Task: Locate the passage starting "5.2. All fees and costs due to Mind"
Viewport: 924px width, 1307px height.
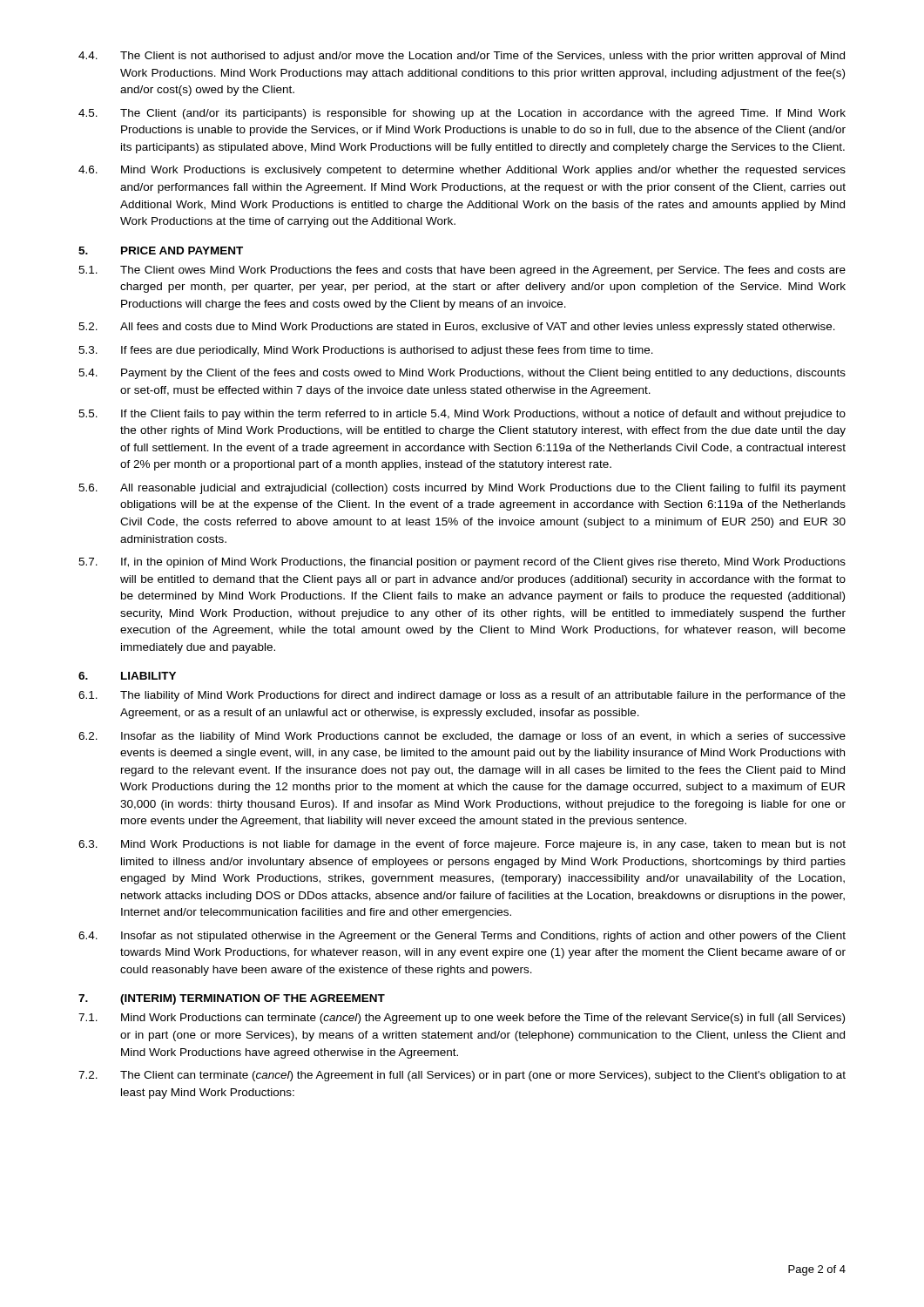Action: pyautogui.click(x=462, y=327)
